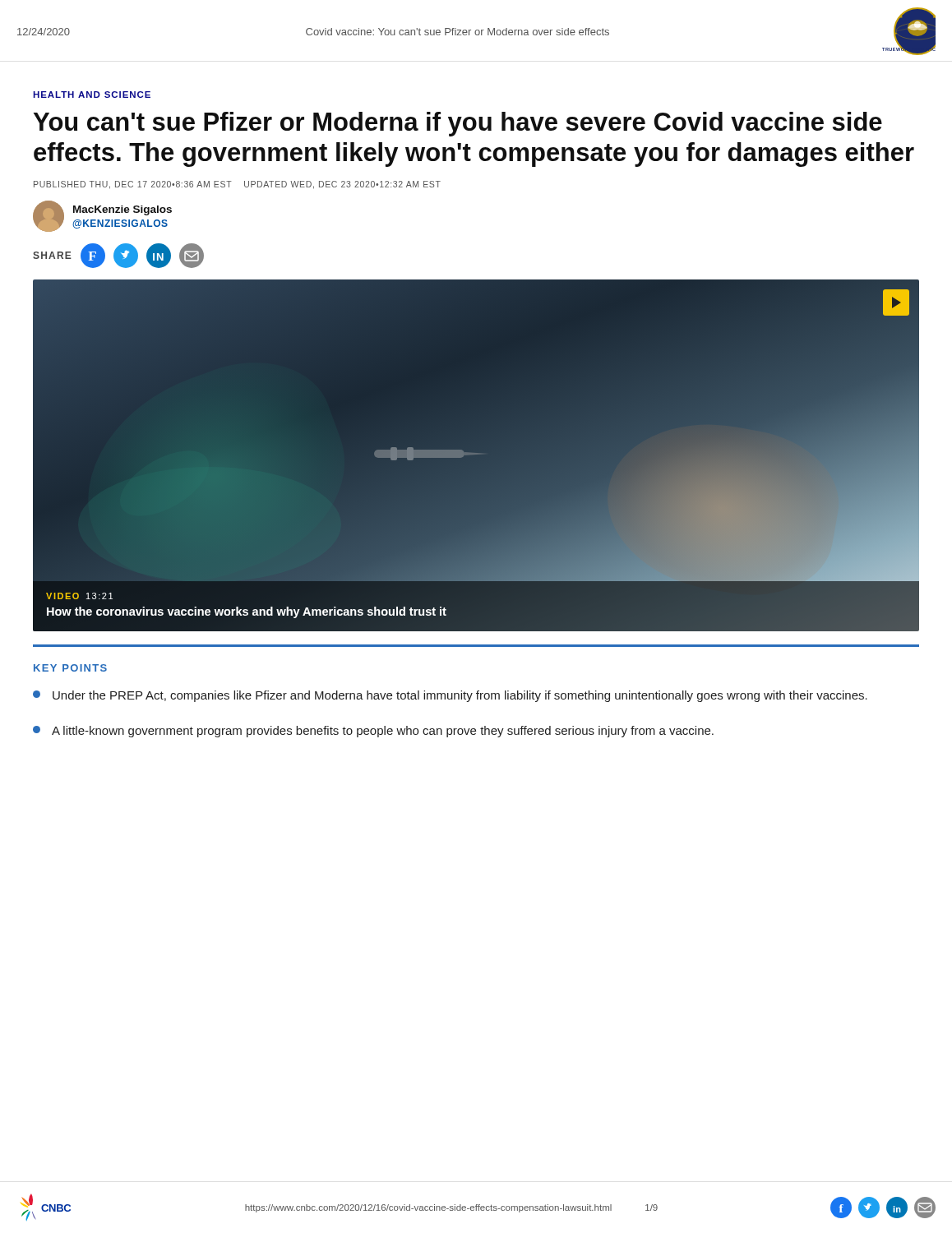The width and height of the screenshot is (952, 1233).
Task: Locate the element starting "Under the PREP"
Action: pyautogui.click(x=450, y=695)
